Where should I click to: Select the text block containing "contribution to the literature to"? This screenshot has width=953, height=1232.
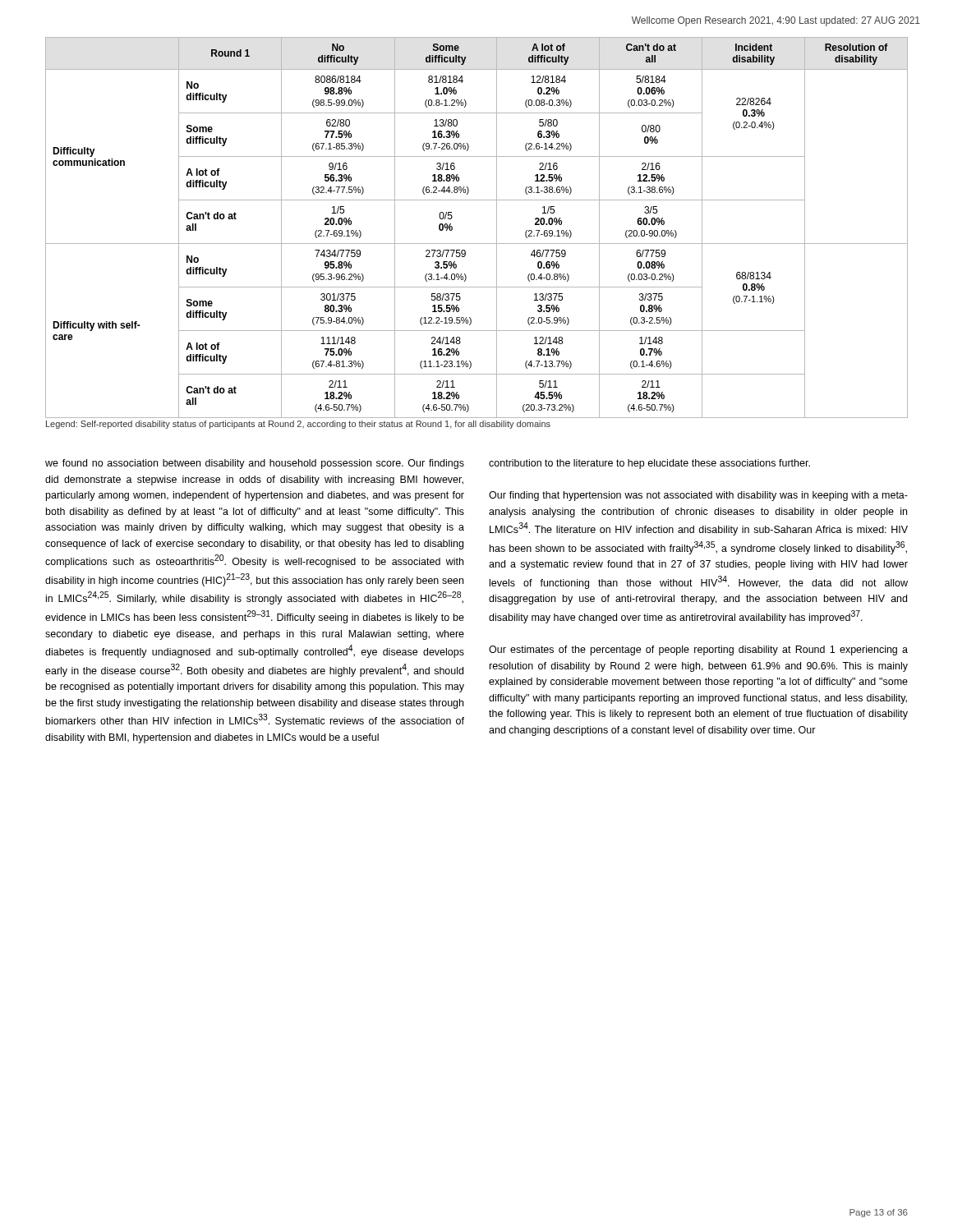(698, 597)
